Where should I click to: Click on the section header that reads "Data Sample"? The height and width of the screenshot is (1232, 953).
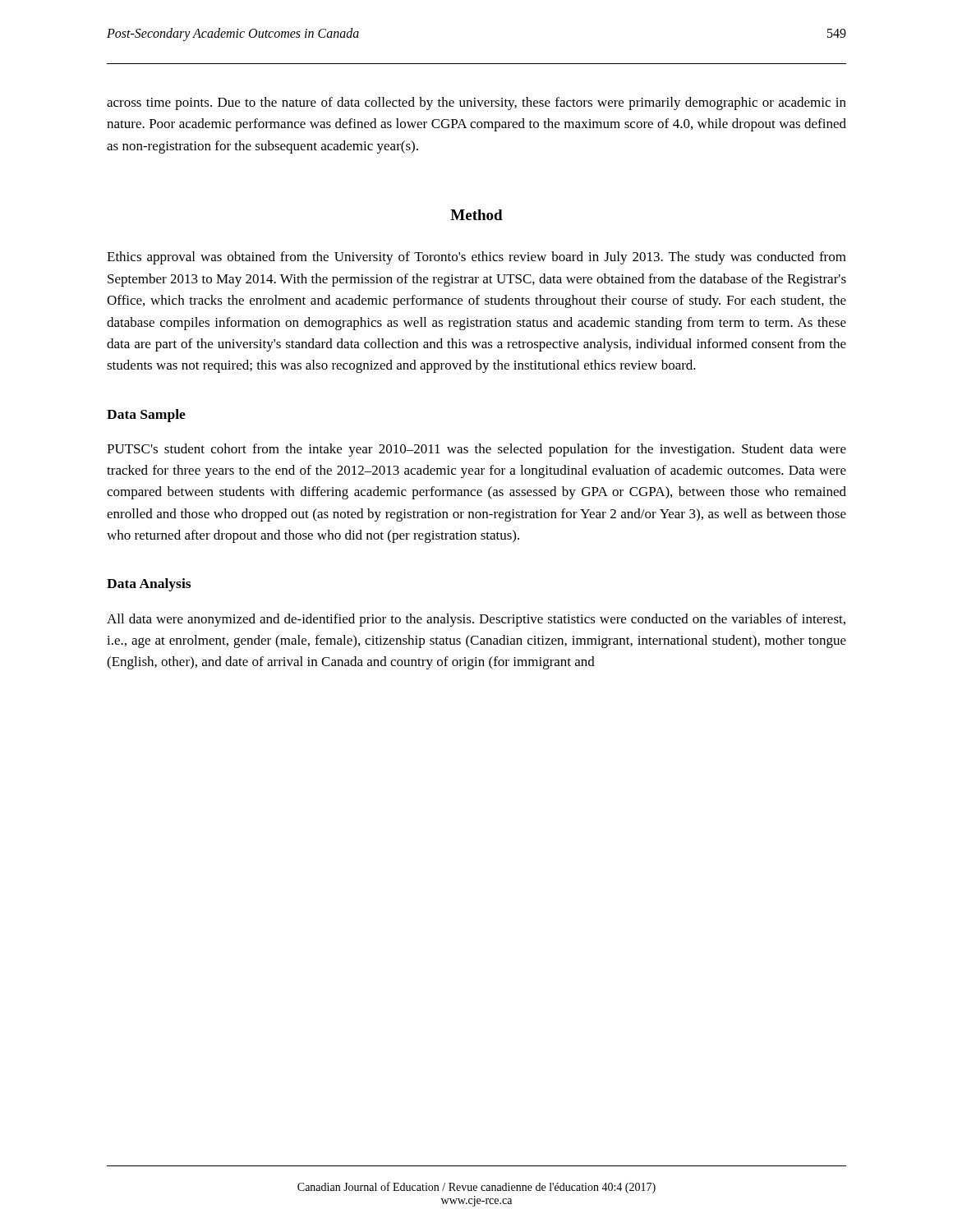pyautogui.click(x=146, y=416)
